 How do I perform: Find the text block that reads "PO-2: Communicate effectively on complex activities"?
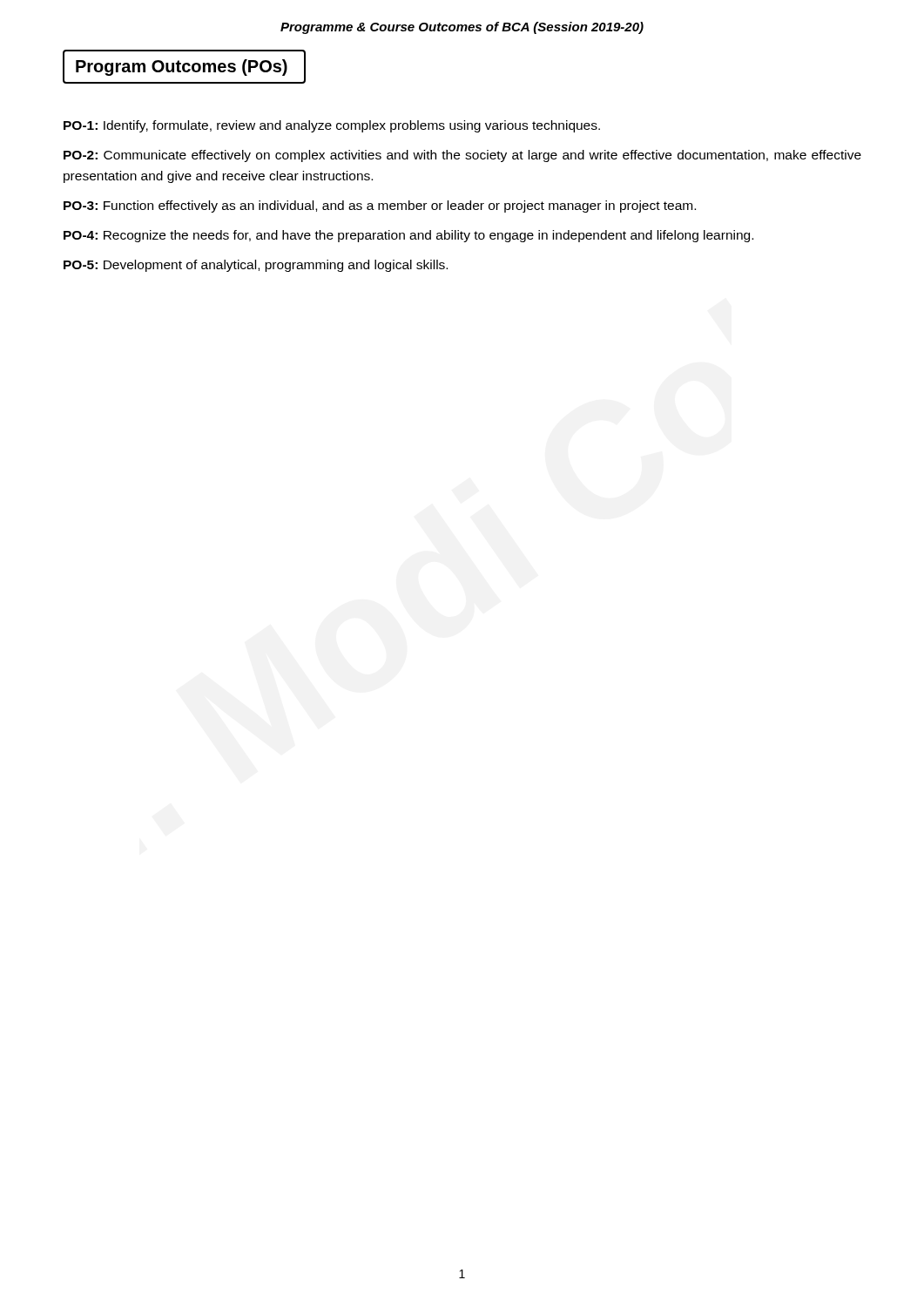462,165
